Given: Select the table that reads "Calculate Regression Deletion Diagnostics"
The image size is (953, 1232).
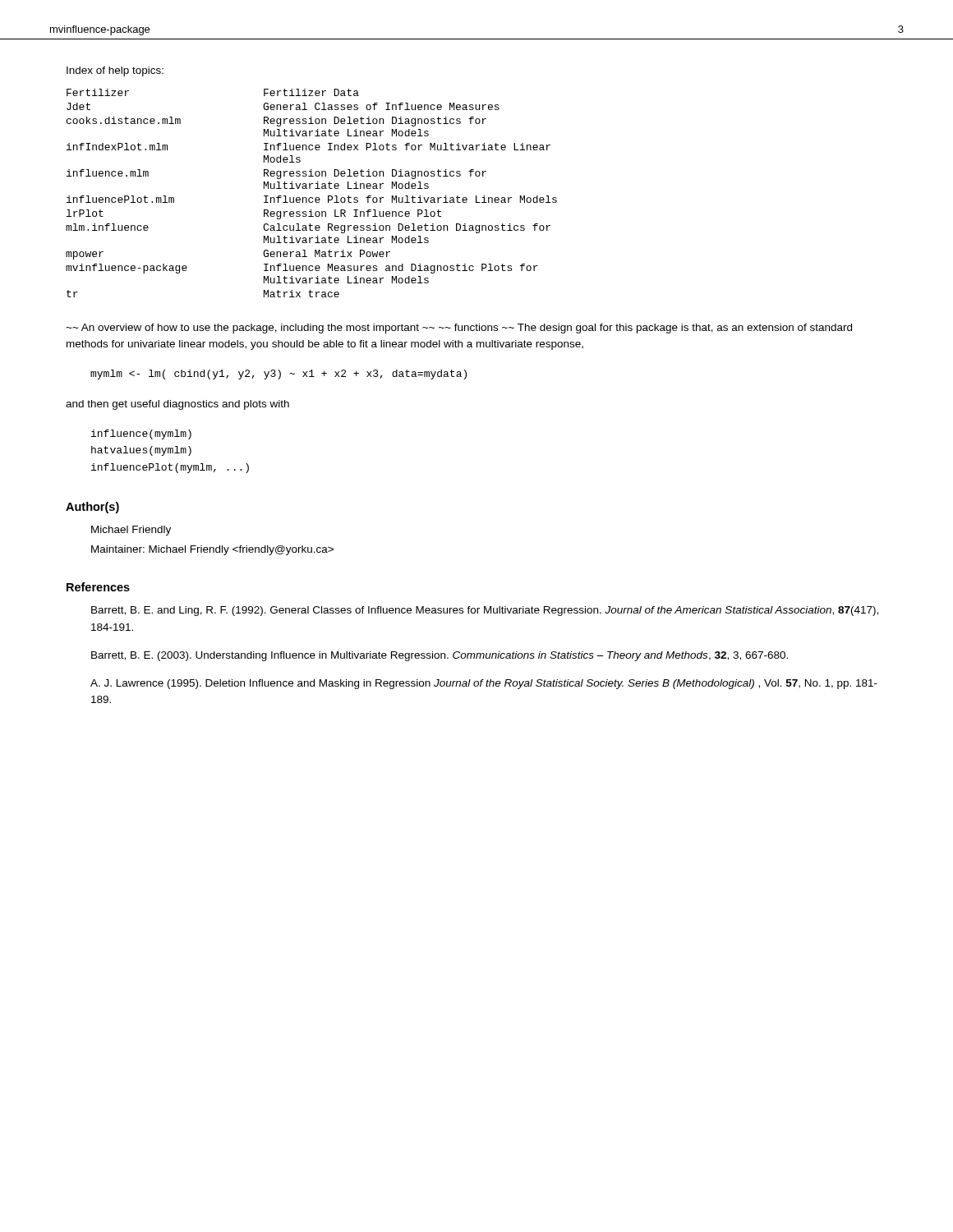Looking at the screenshot, I should (x=476, y=194).
